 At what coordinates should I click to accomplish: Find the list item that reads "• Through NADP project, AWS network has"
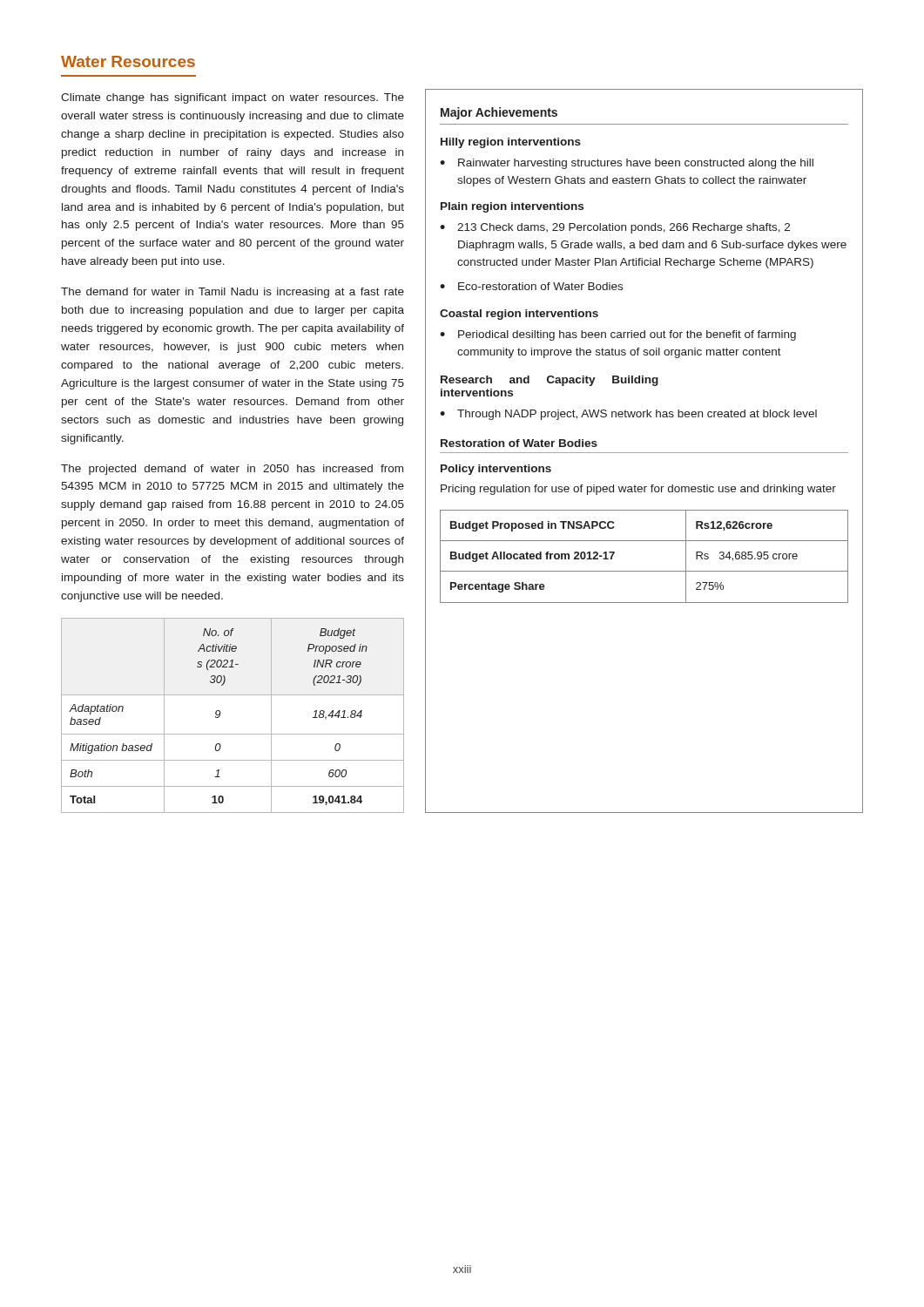pyautogui.click(x=644, y=415)
